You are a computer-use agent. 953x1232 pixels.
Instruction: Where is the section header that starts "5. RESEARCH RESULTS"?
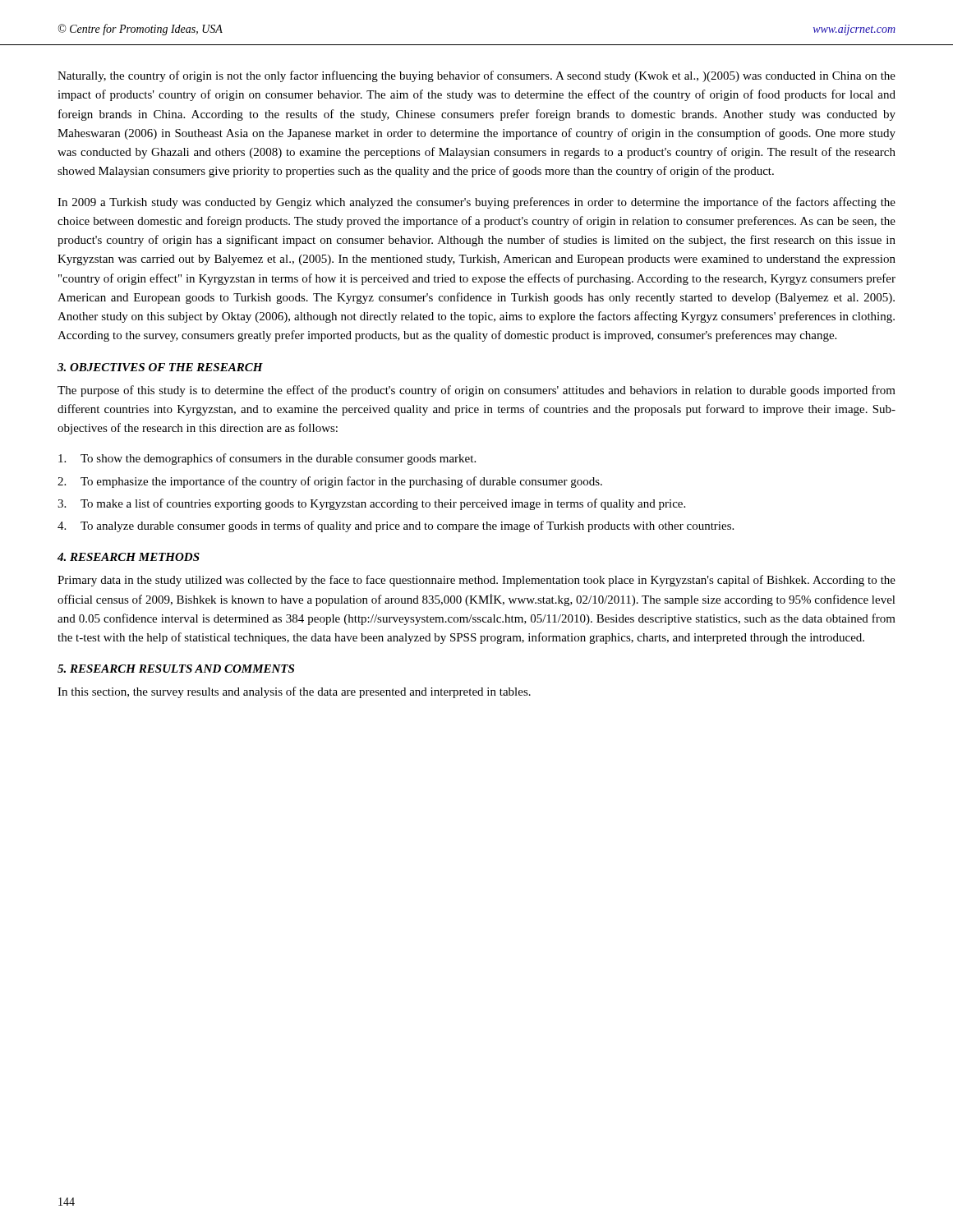point(176,669)
